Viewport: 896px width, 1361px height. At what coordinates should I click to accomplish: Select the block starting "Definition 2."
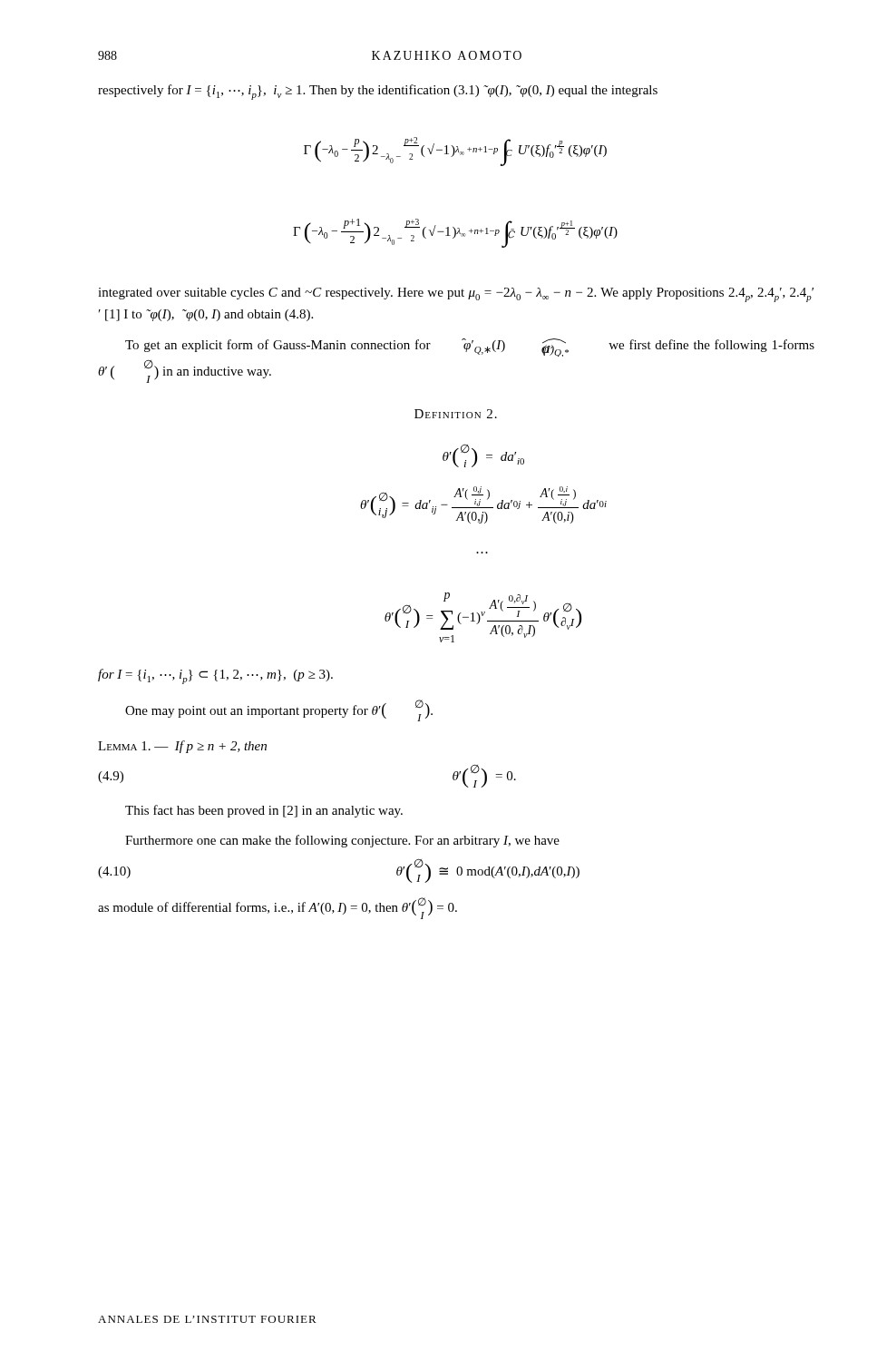(x=456, y=414)
